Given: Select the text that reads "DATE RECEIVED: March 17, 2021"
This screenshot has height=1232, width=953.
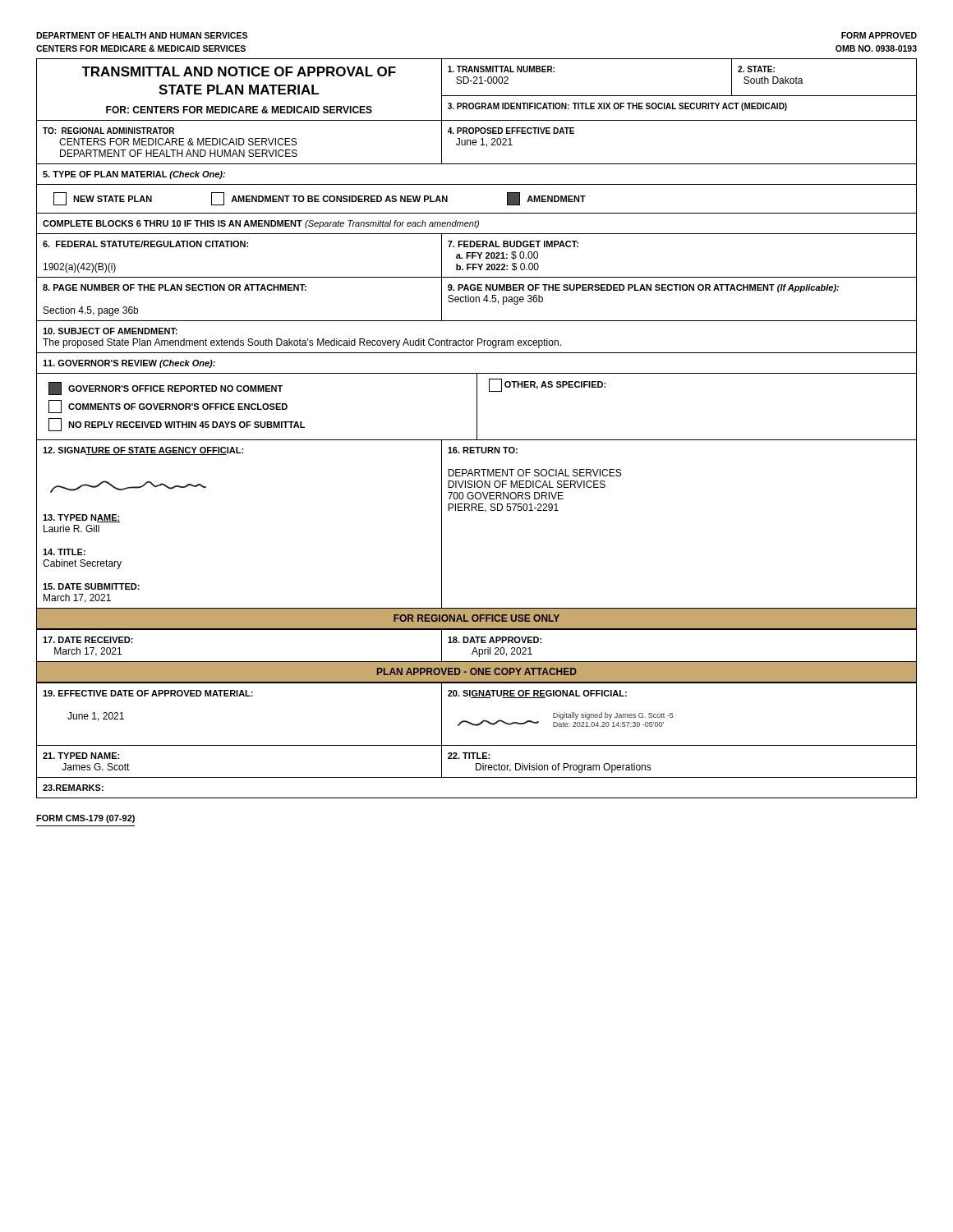Looking at the screenshot, I should (88, 646).
